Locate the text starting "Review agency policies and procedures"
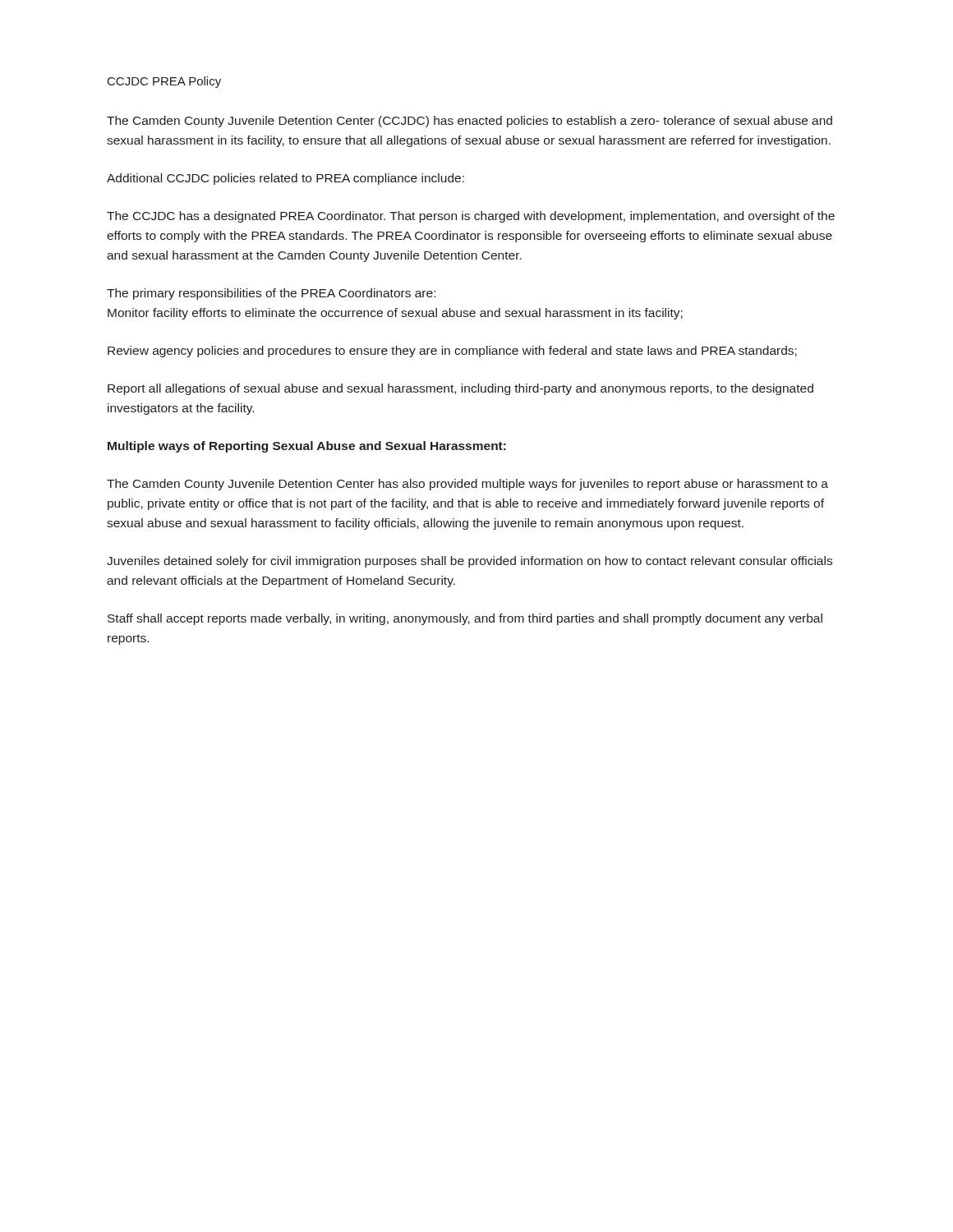The height and width of the screenshot is (1232, 953). coord(452,350)
